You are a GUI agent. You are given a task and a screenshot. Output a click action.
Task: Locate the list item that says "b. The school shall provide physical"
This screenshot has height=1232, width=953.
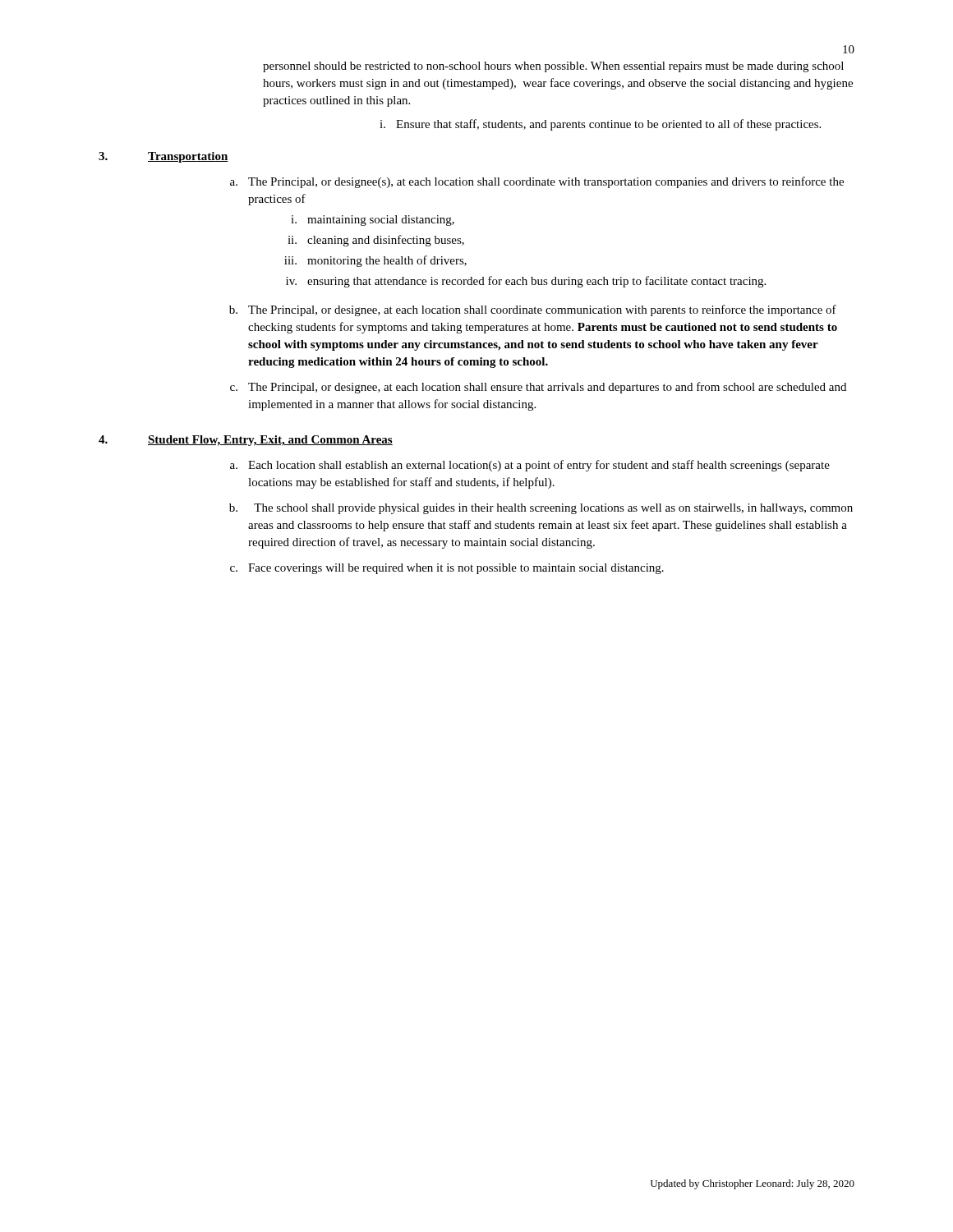[x=526, y=525]
